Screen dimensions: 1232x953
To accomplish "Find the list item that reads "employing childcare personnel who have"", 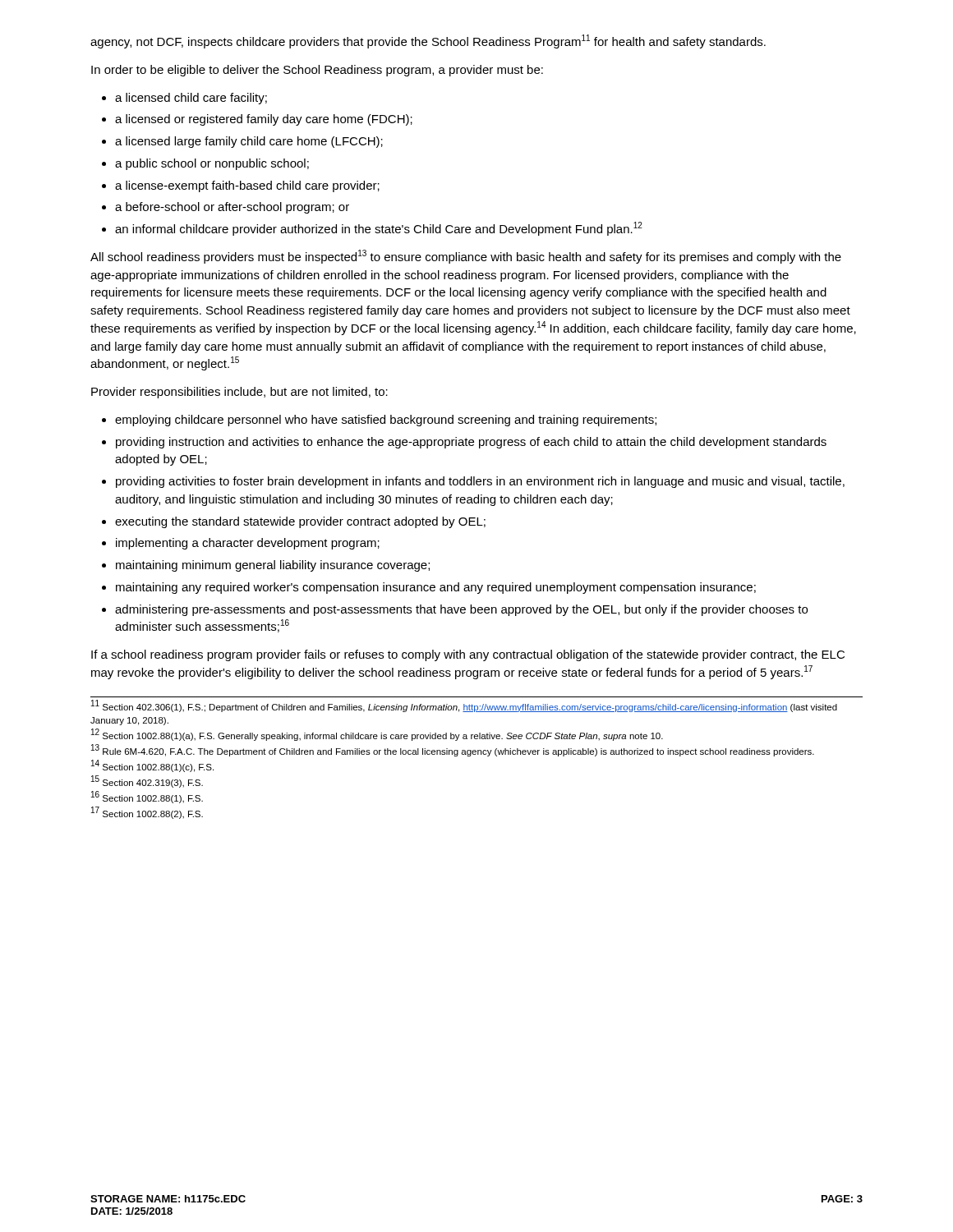I will click(x=386, y=419).
